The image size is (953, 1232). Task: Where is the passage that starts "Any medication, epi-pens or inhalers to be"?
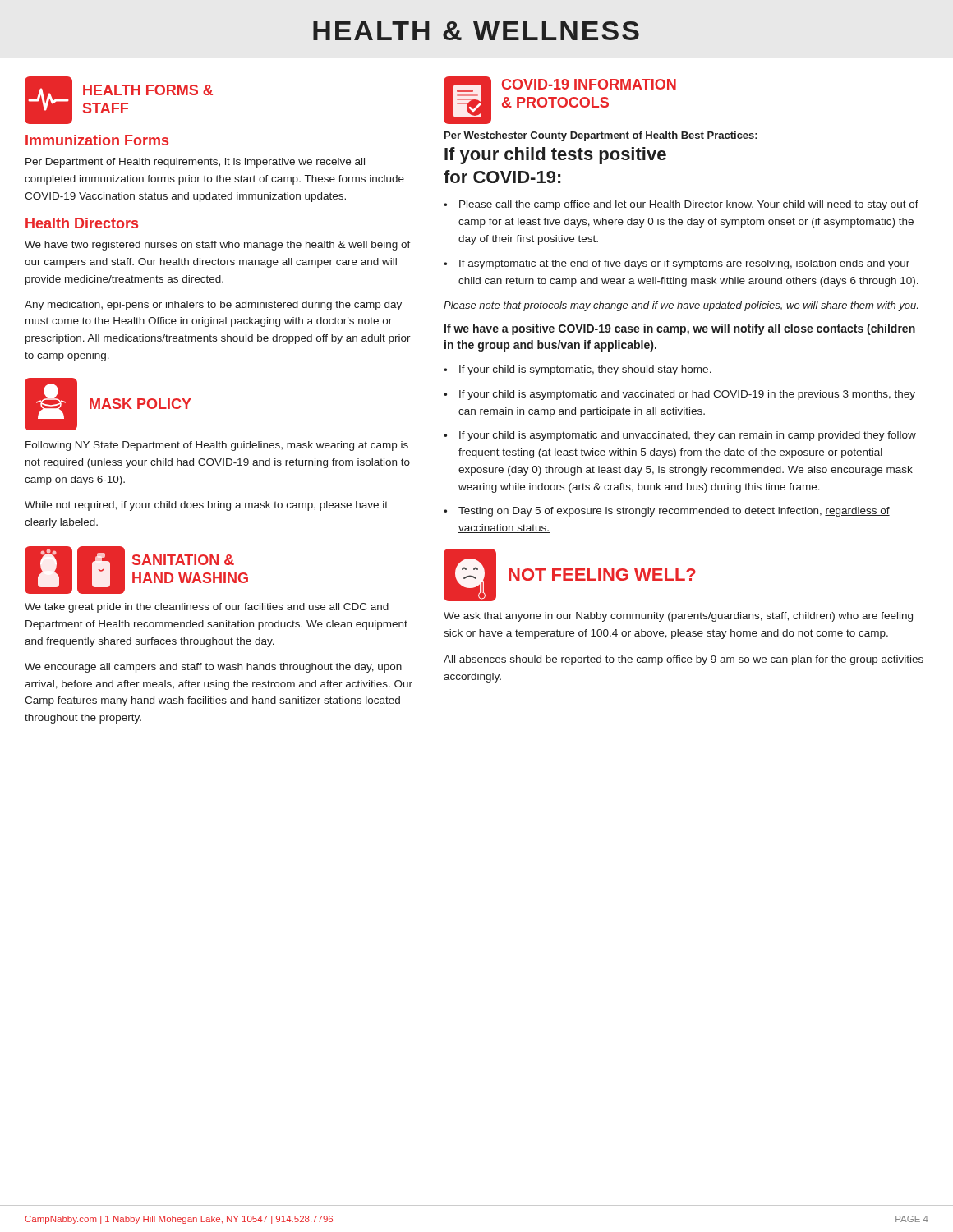(218, 330)
